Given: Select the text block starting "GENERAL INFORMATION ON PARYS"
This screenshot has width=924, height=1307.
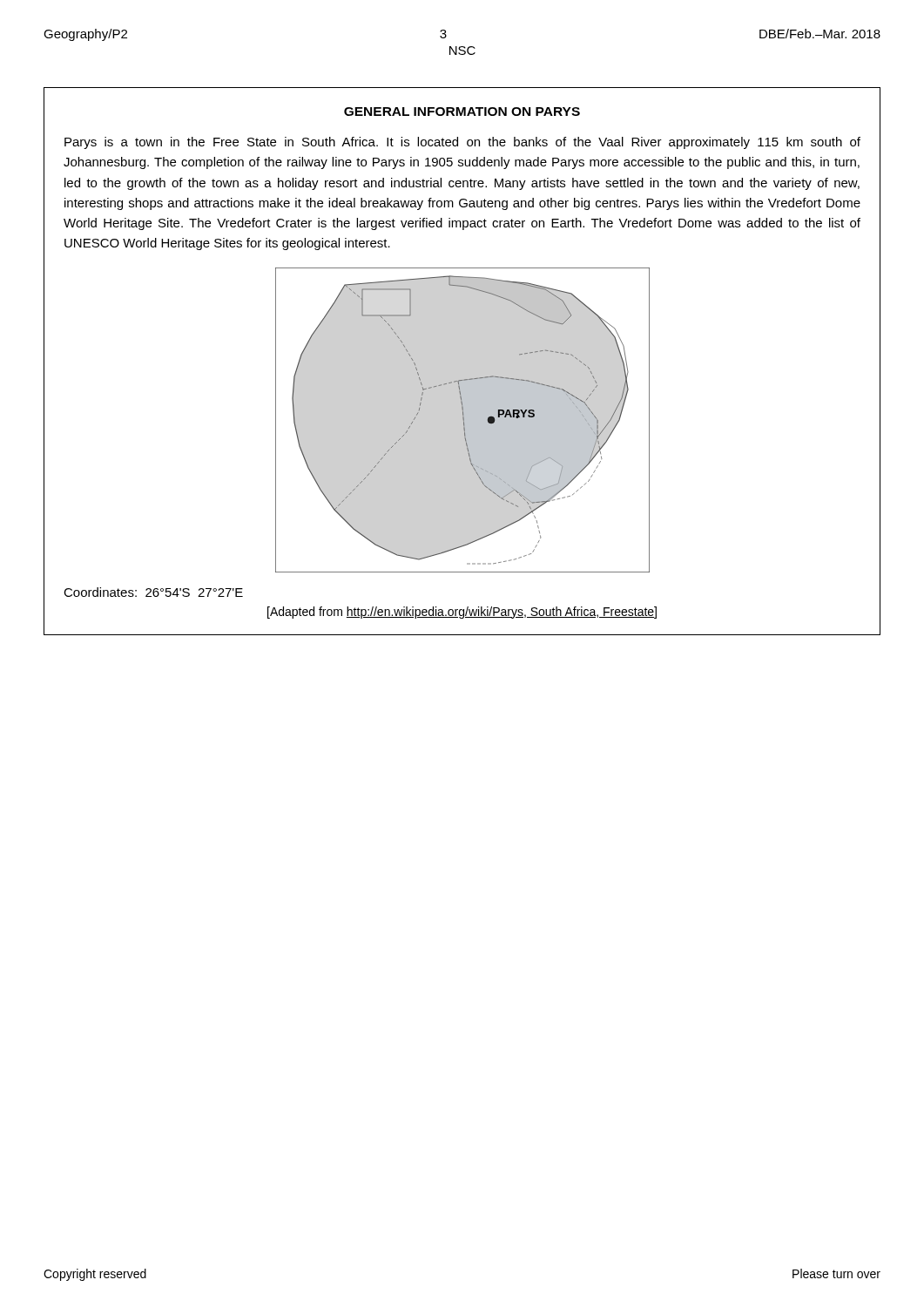Looking at the screenshot, I should 462,111.
